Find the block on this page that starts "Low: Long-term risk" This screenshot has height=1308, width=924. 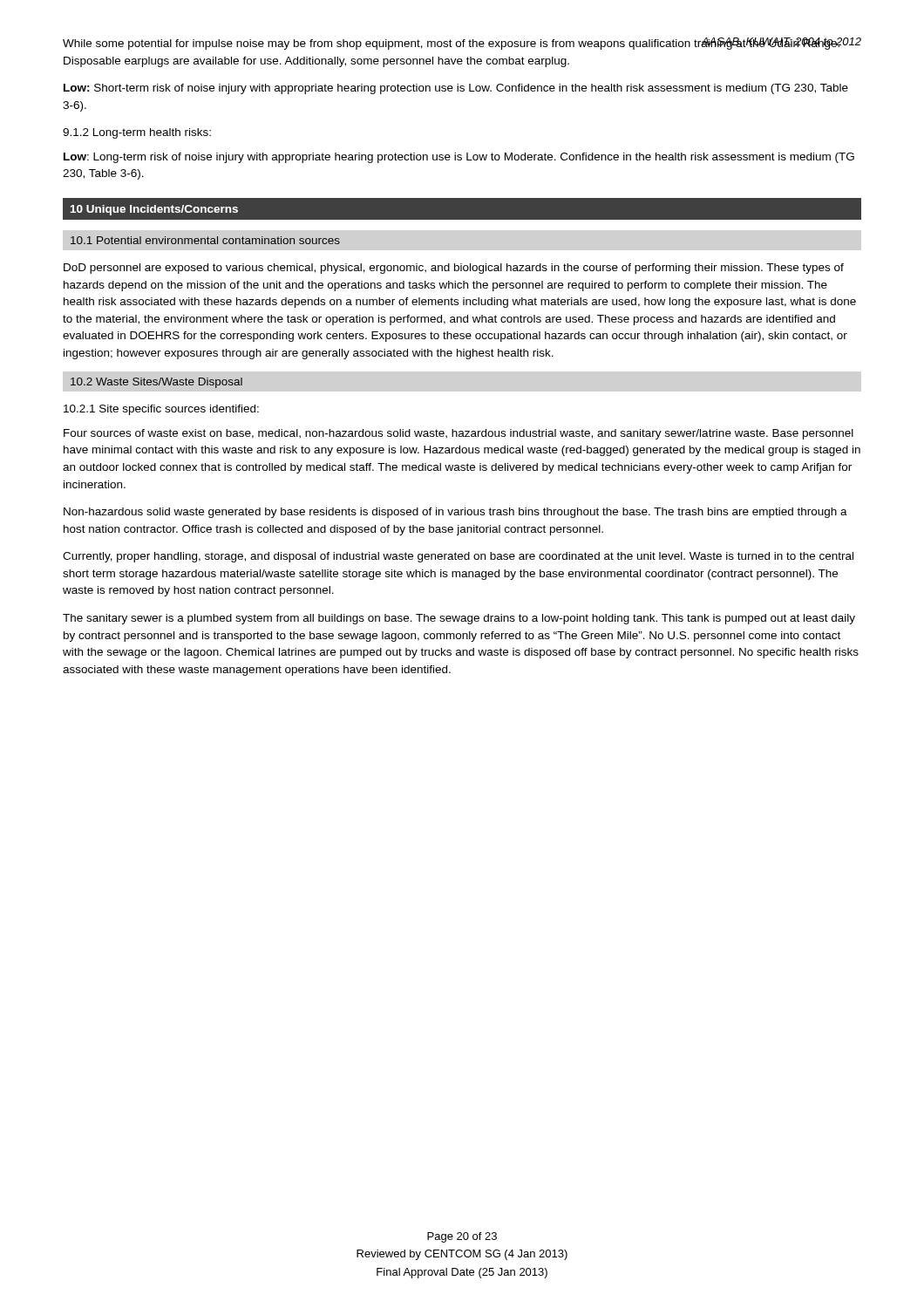coord(459,165)
